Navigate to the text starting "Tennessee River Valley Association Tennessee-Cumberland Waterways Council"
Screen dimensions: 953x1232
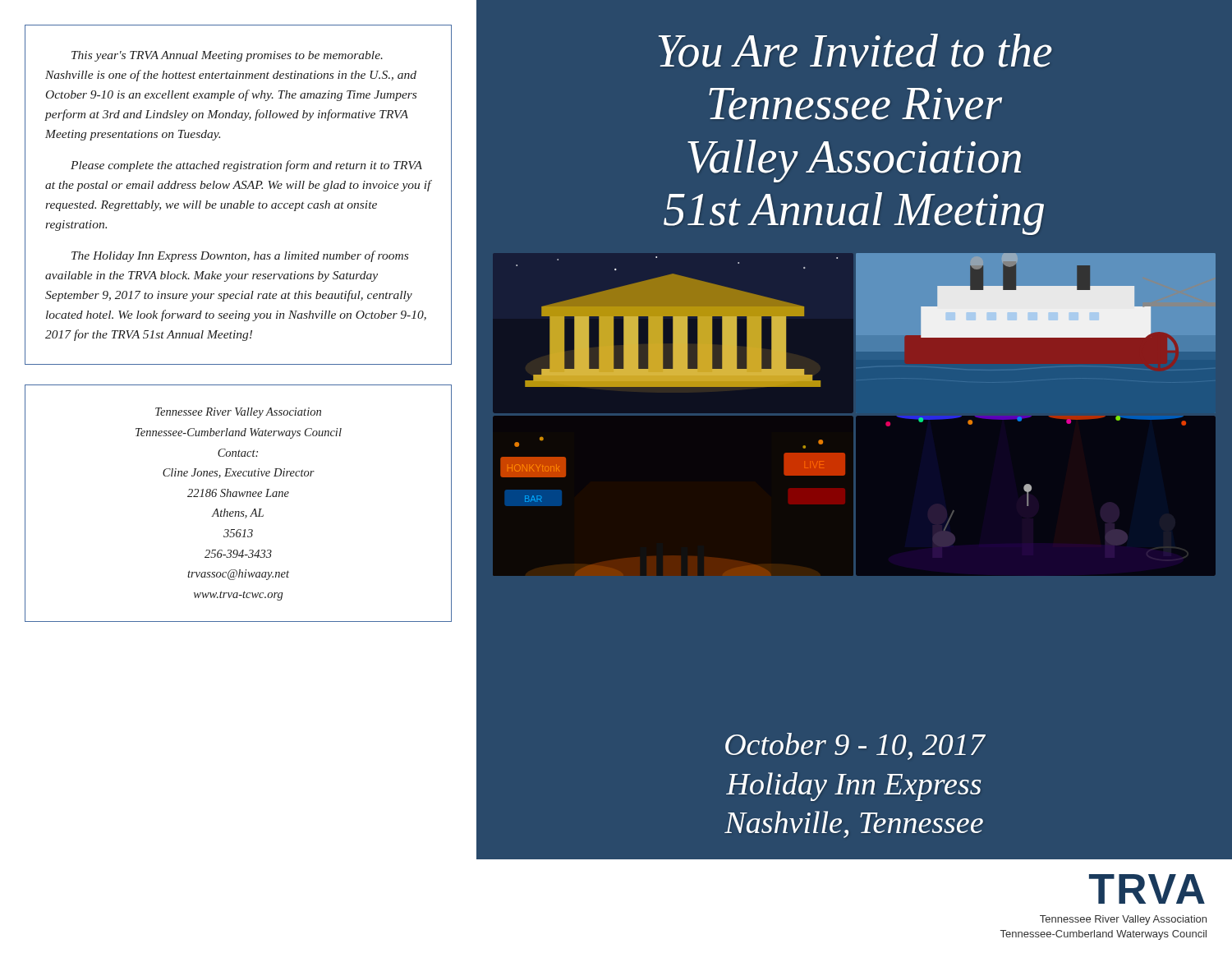click(x=238, y=503)
